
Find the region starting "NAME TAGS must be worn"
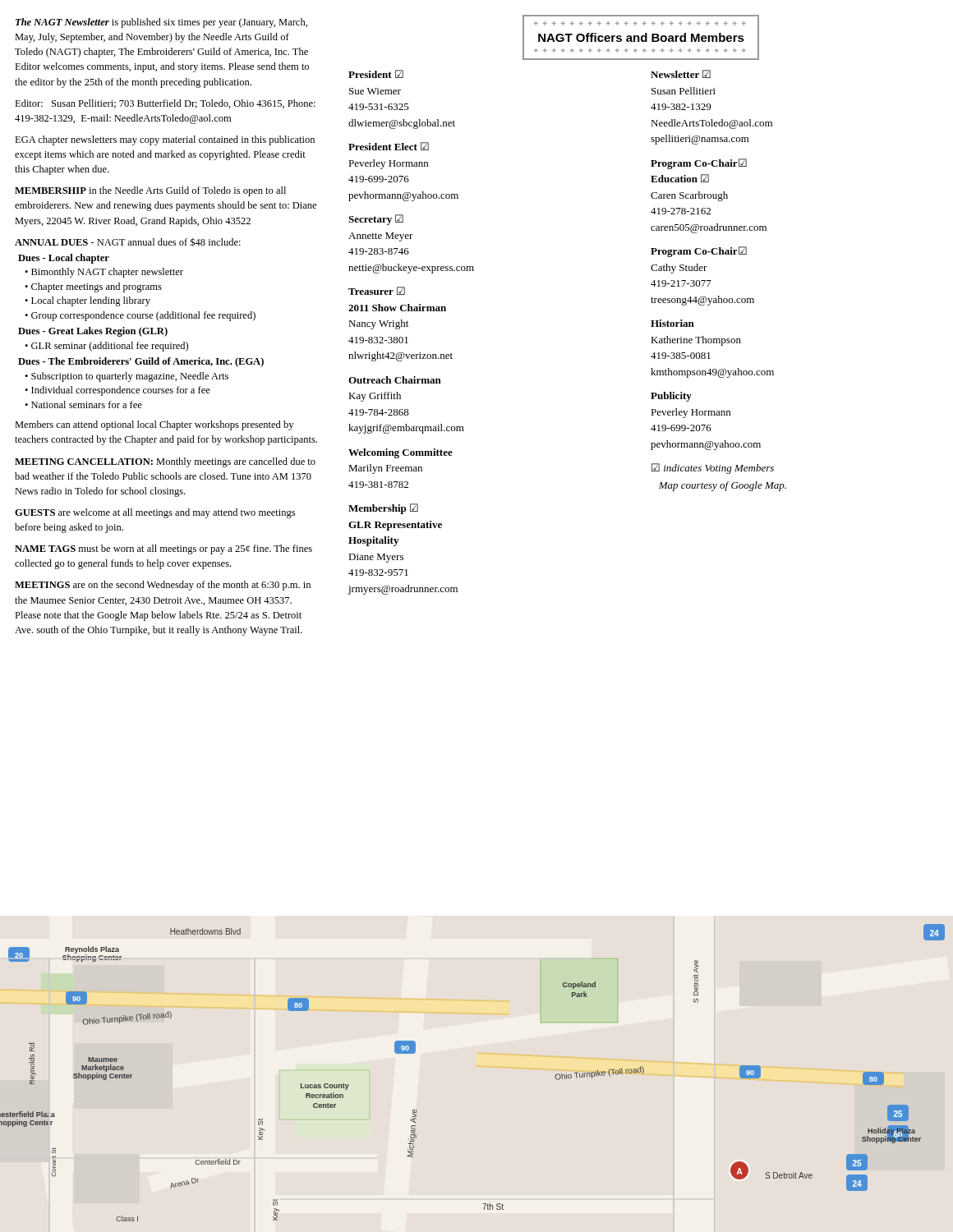(164, 556)
